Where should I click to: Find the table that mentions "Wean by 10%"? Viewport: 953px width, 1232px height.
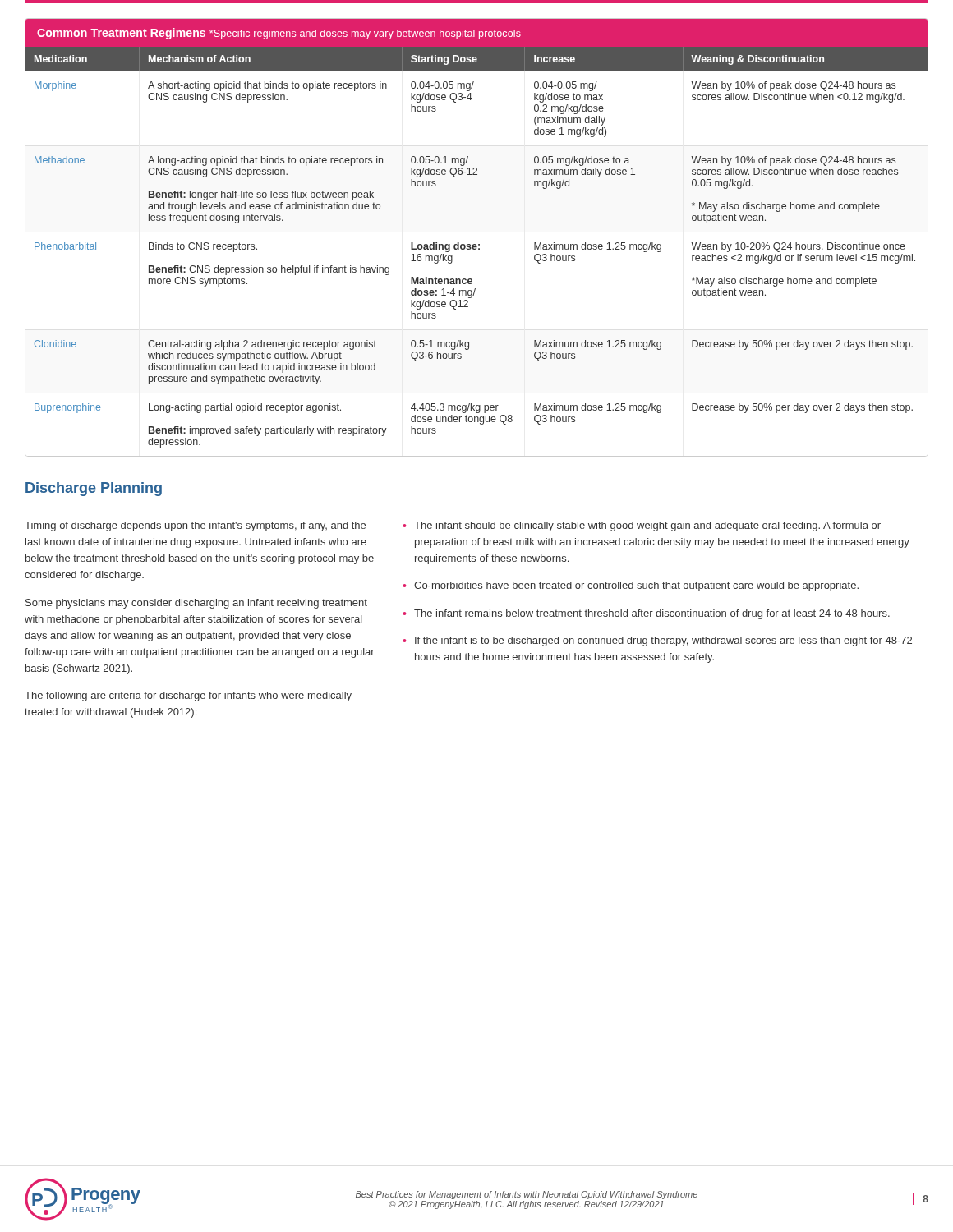[476, 237]
